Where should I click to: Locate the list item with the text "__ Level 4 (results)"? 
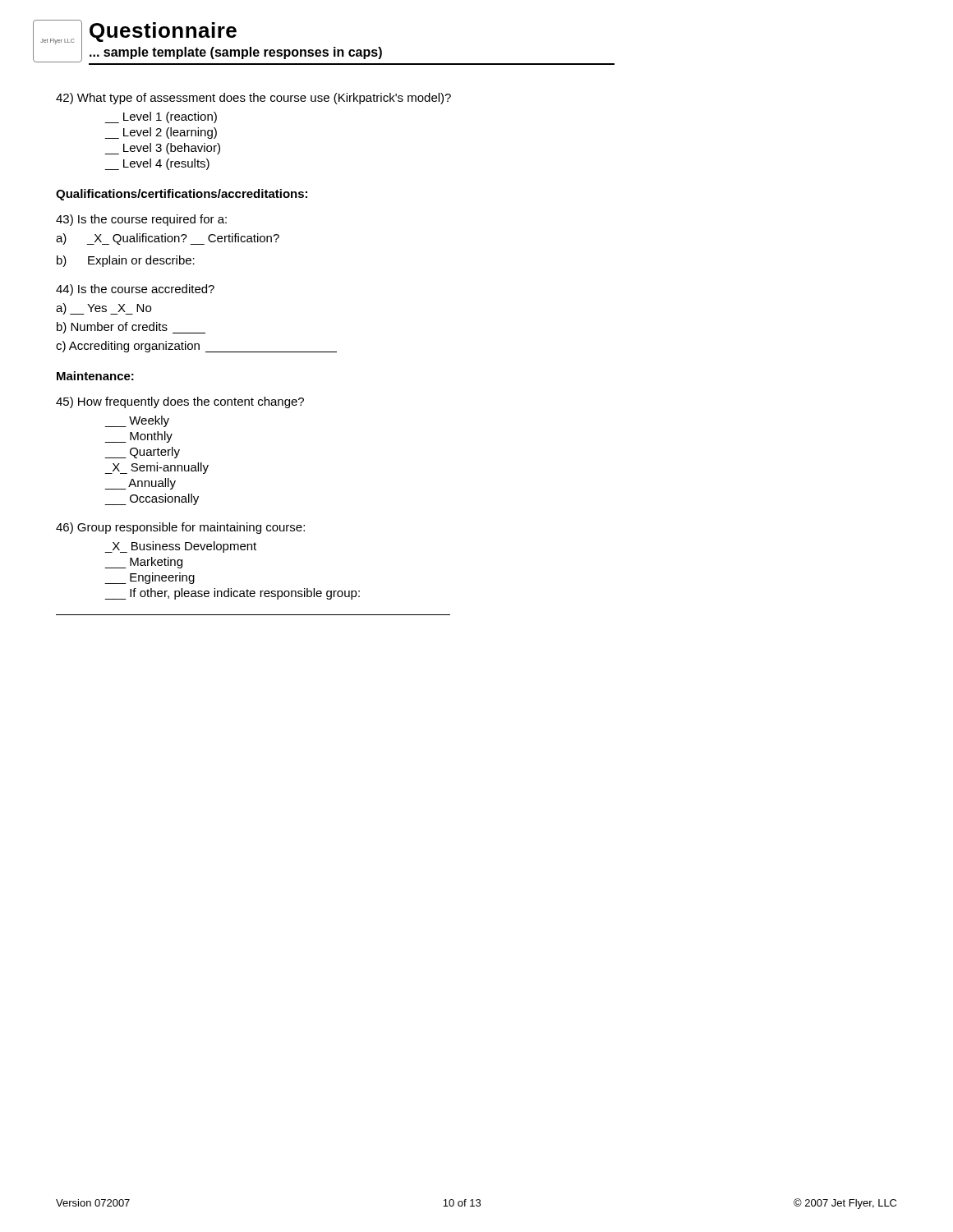click(x=158, y=163)
